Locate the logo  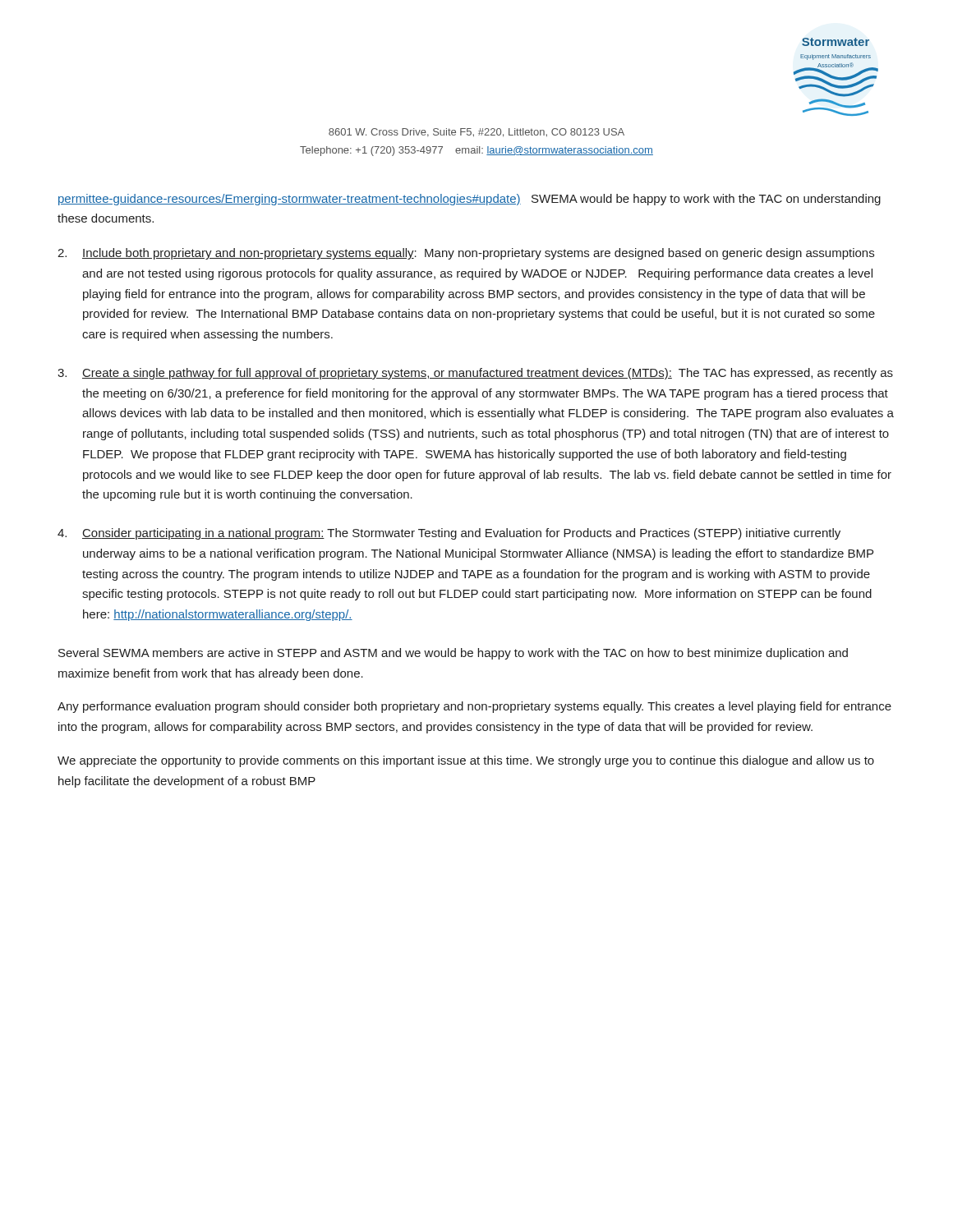coord(836,71)
